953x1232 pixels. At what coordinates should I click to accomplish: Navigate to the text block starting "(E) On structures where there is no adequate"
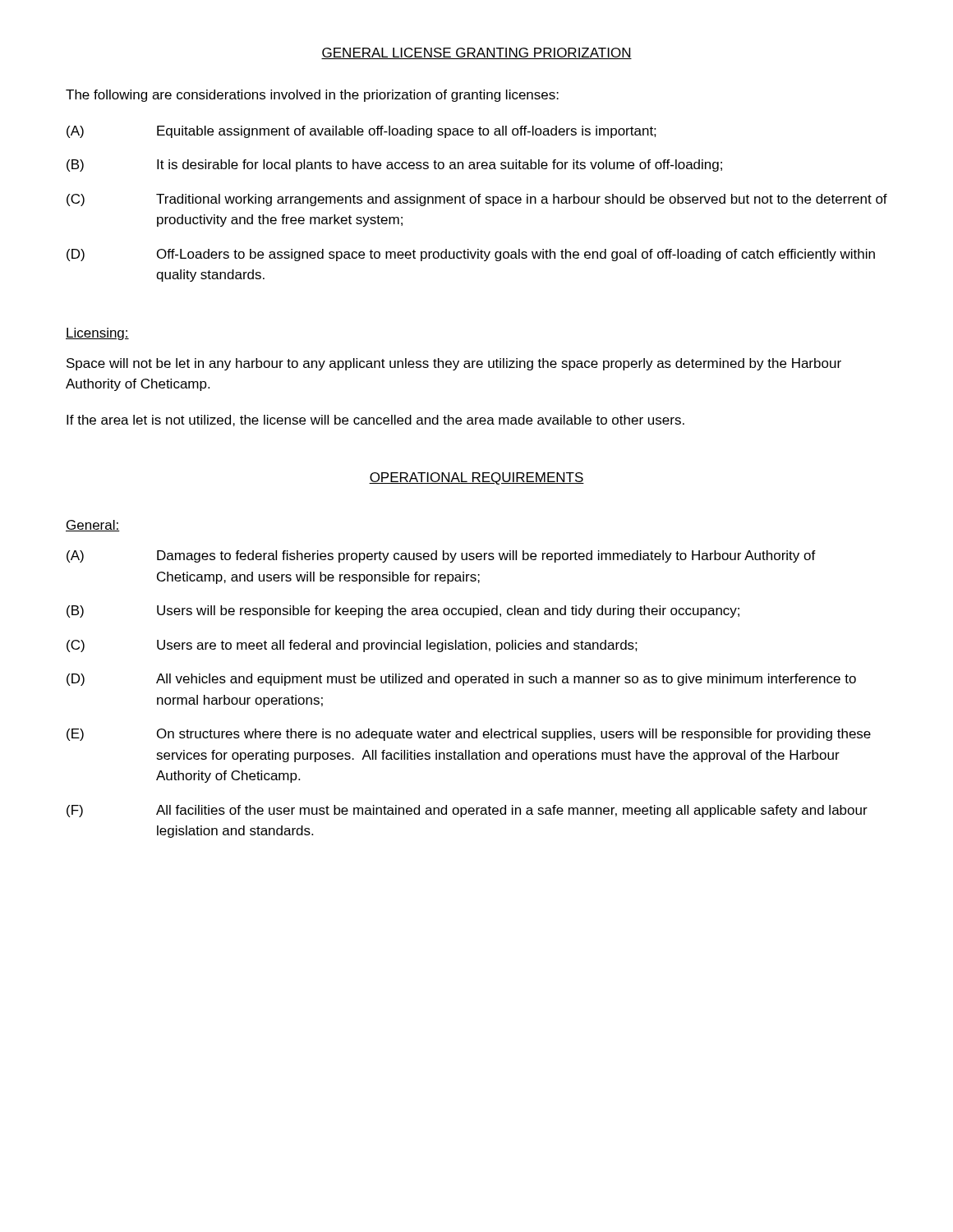coord(476,755)
